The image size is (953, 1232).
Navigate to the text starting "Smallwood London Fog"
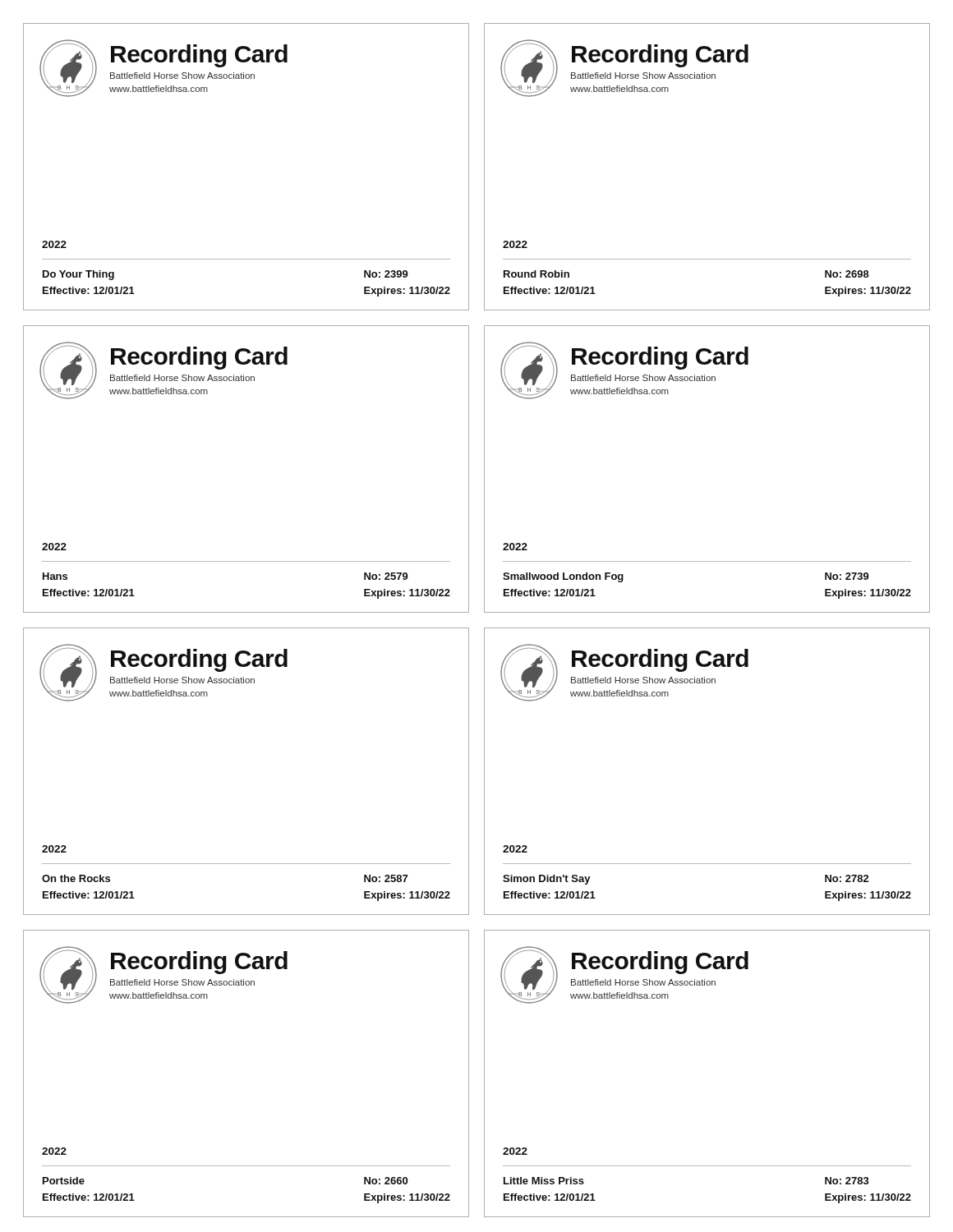(563, 584)
